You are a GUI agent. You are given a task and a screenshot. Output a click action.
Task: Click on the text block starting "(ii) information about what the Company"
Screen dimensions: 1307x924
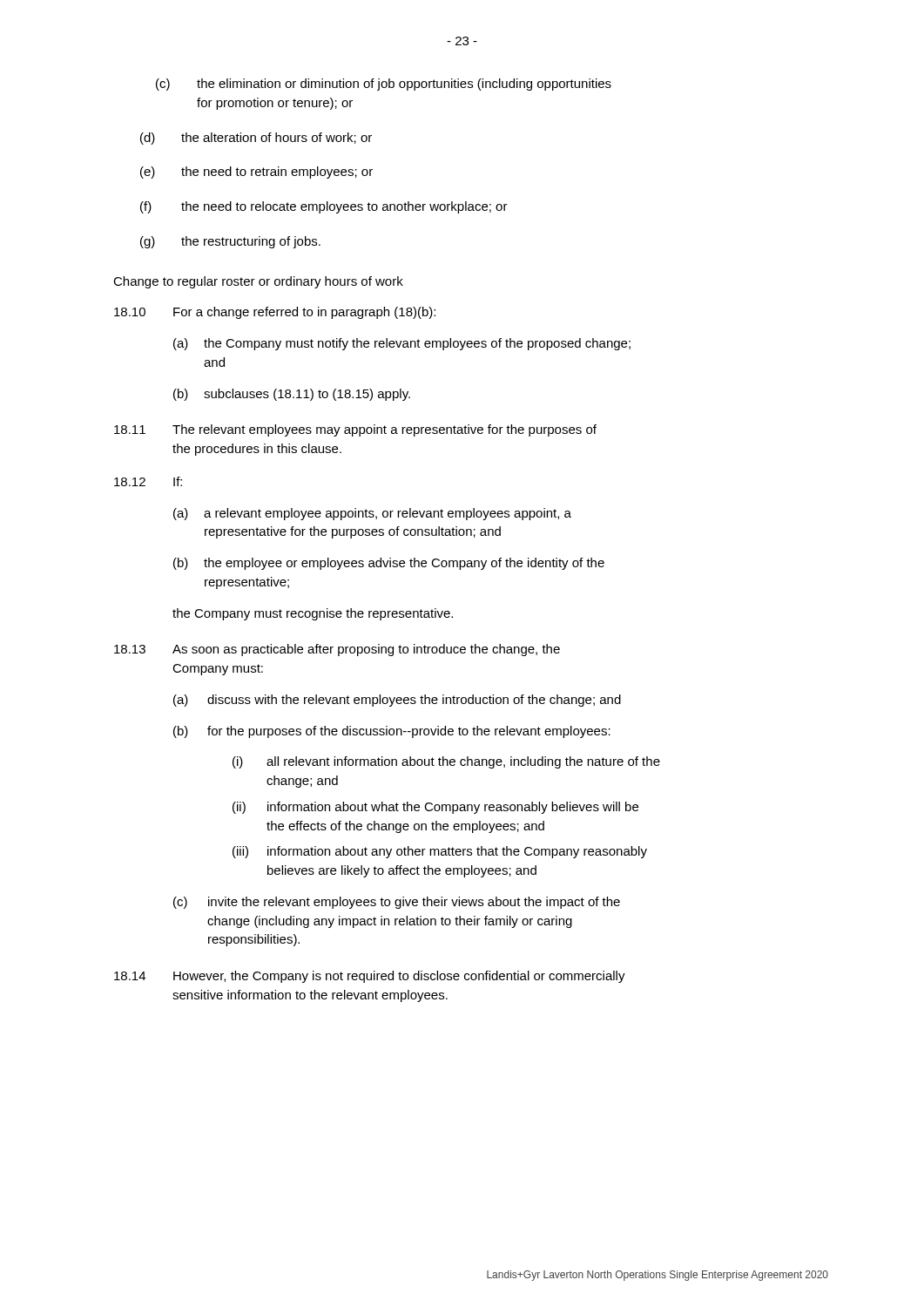[435, 816]
